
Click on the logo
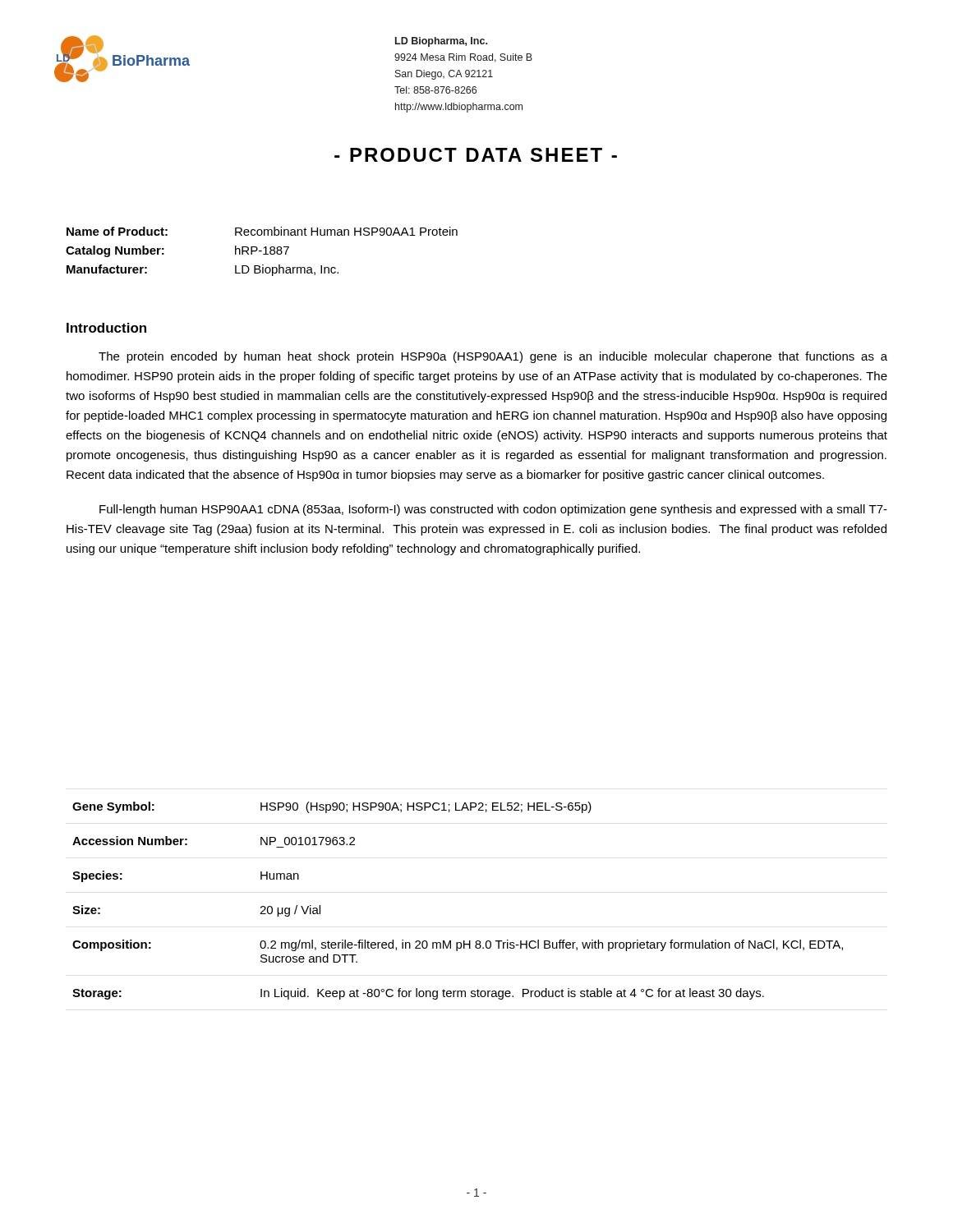131,63
